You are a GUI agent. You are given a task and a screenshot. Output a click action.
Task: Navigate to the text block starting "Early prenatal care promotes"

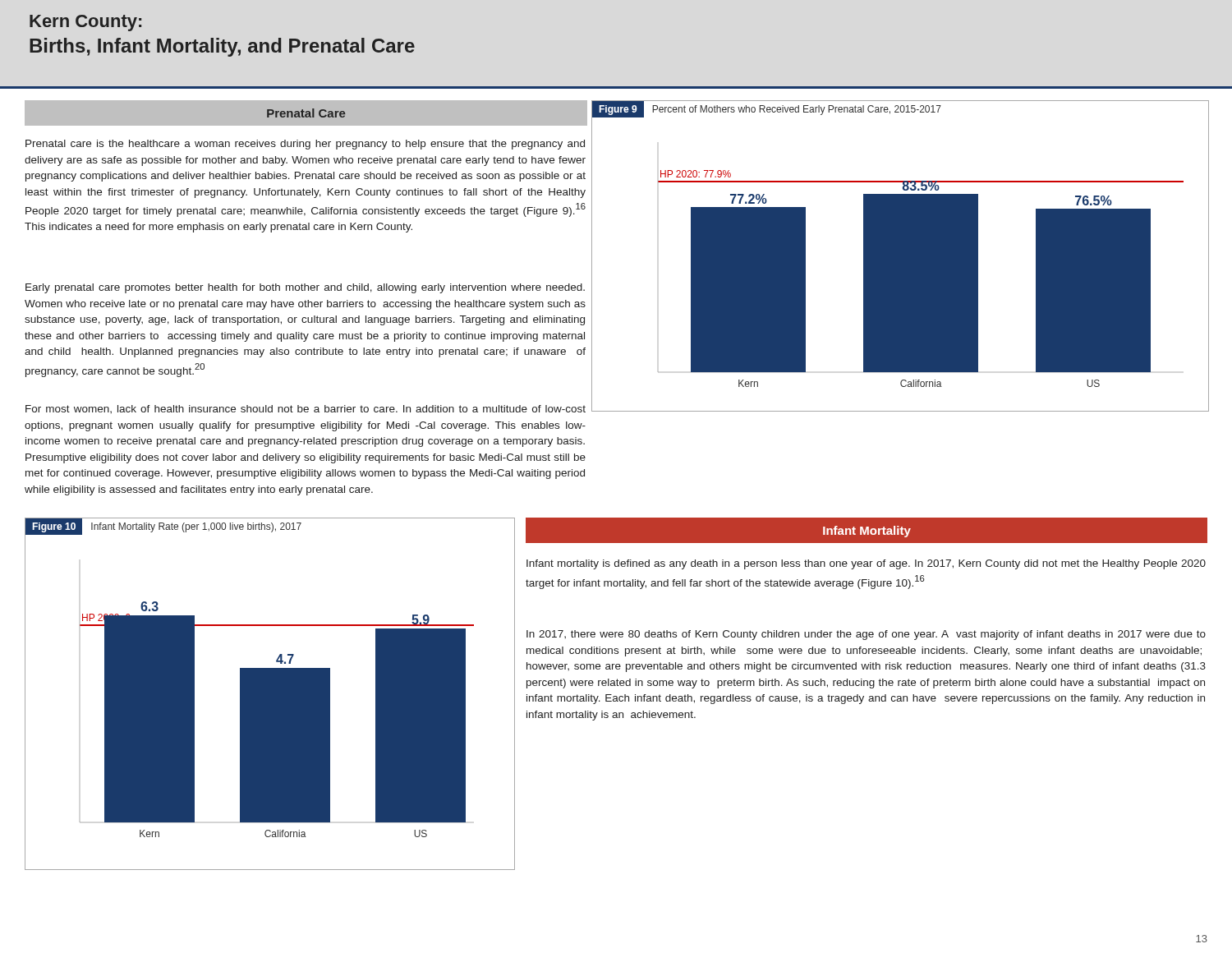(x=305, y=329)
